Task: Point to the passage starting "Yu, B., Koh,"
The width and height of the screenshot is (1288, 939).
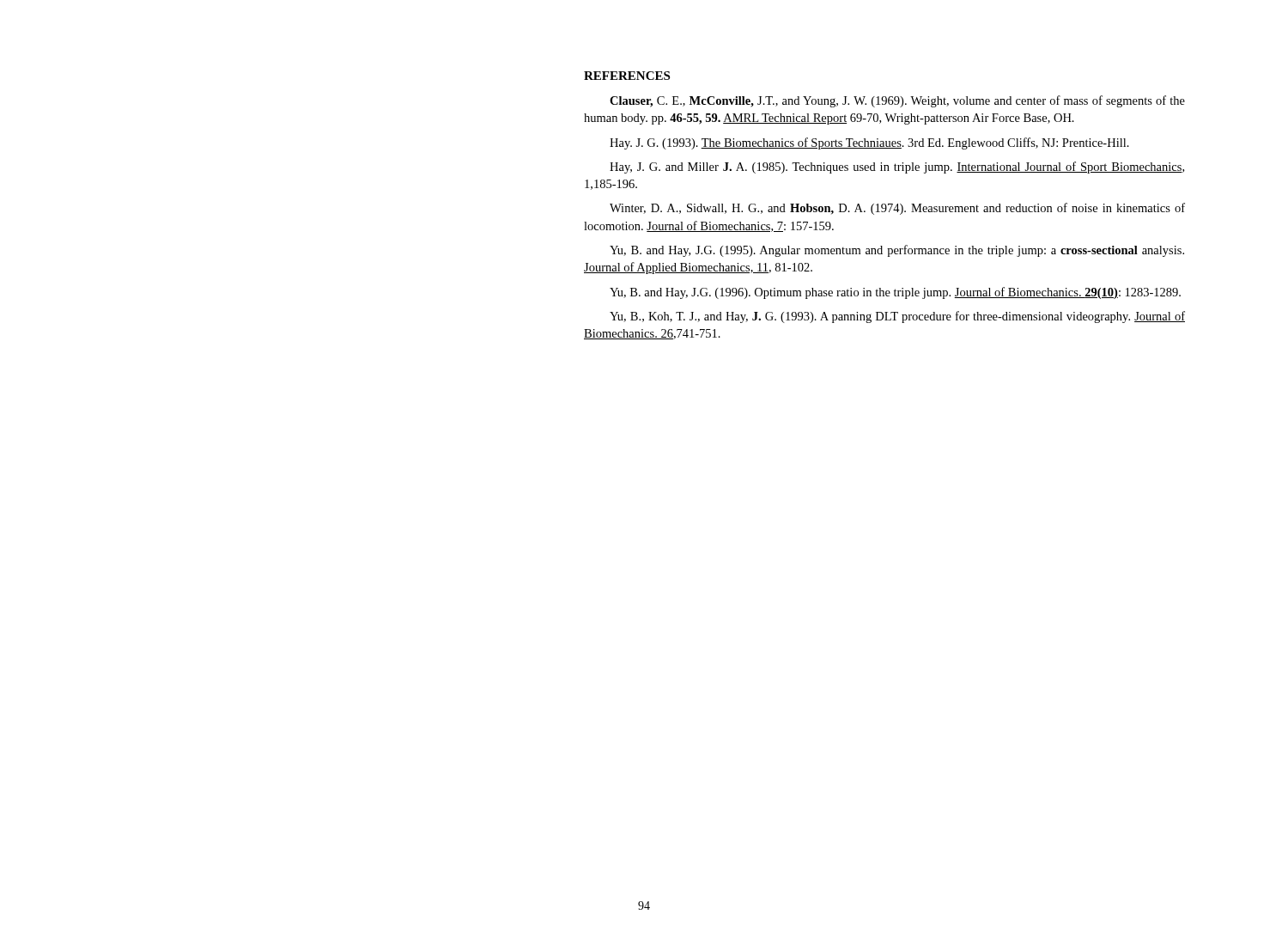Action: click(884, 325)
